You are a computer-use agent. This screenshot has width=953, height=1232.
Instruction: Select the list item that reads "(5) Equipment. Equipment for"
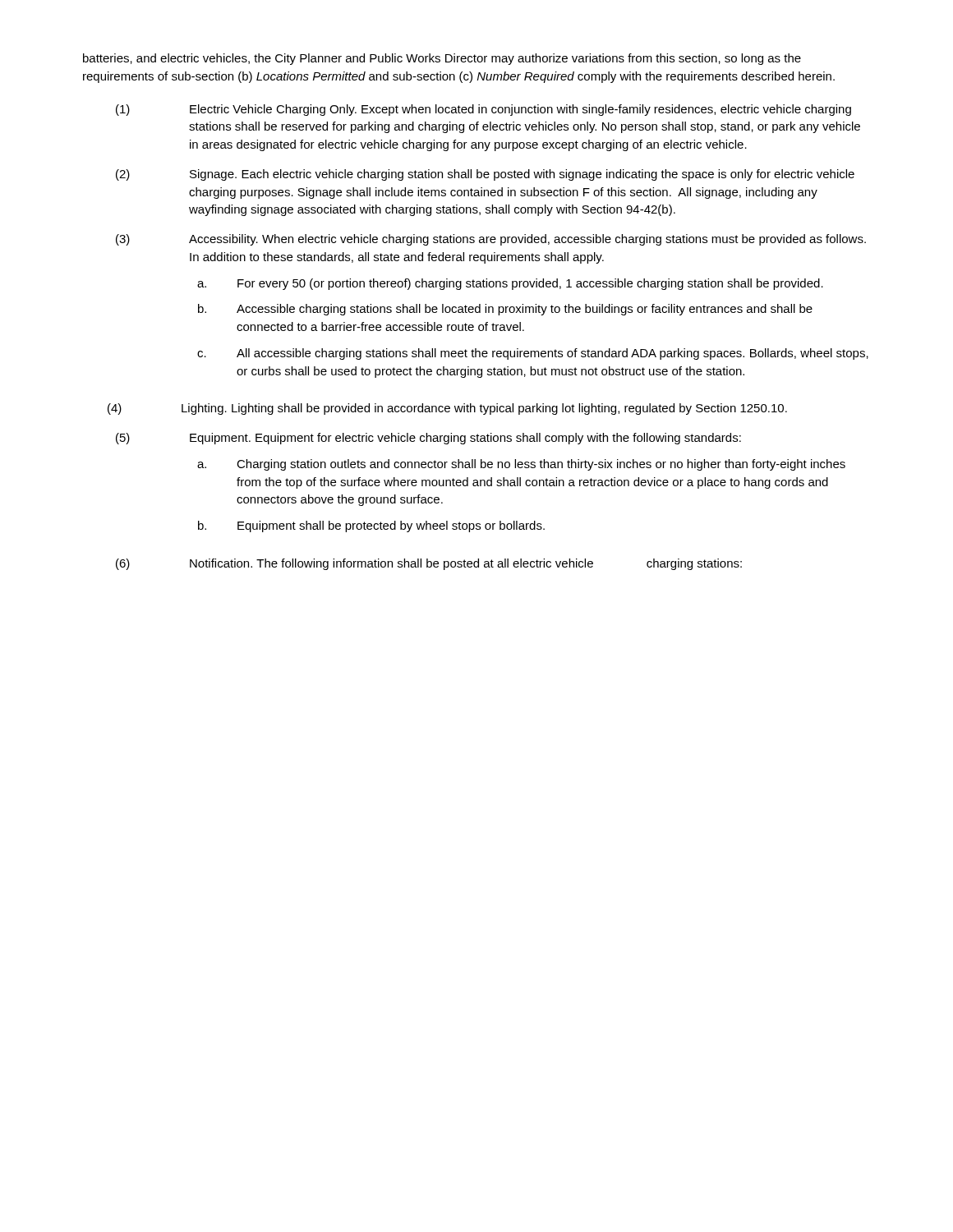tap(476, 486)
